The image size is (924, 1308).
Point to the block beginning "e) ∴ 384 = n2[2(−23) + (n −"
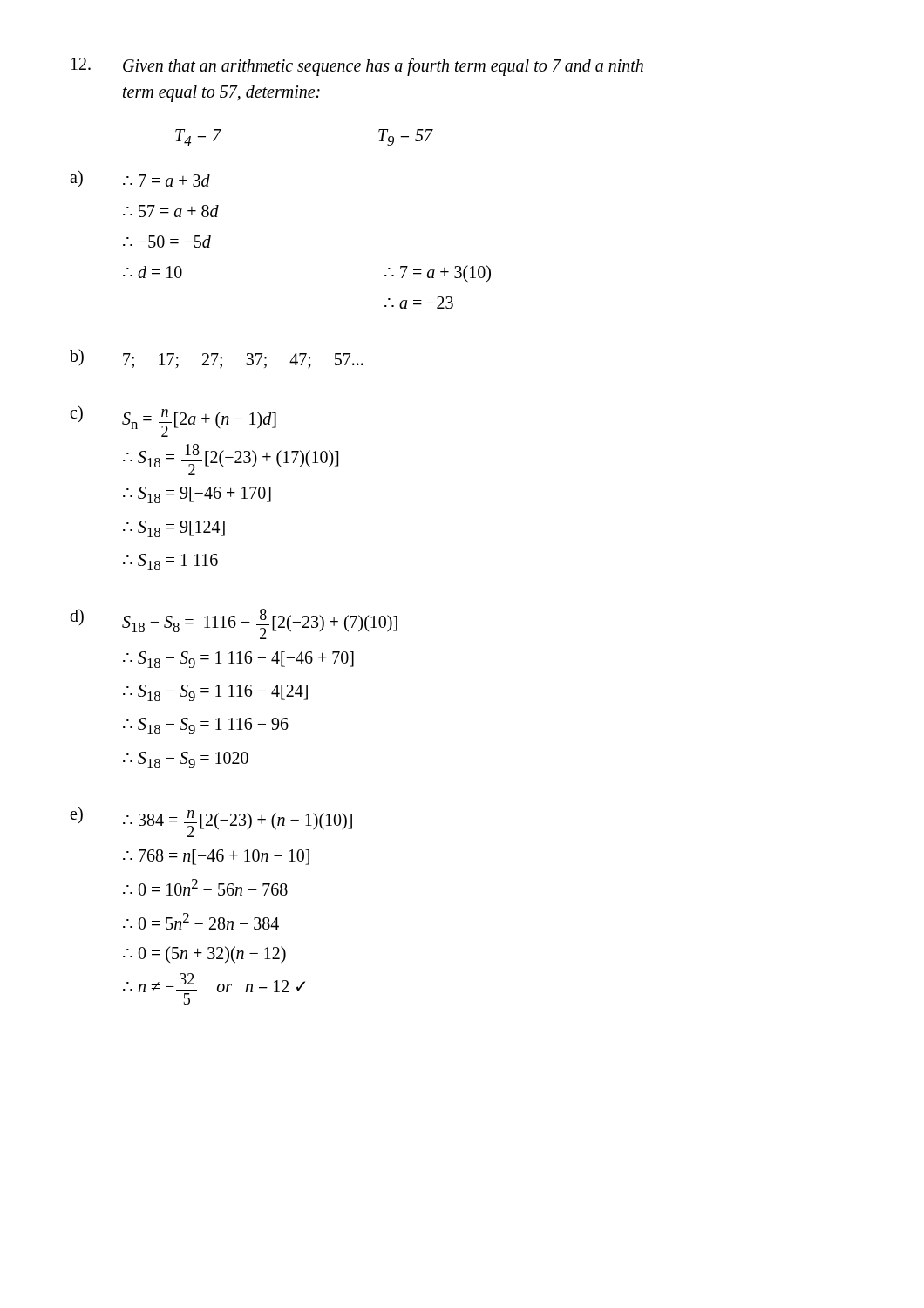coord(212,905)
